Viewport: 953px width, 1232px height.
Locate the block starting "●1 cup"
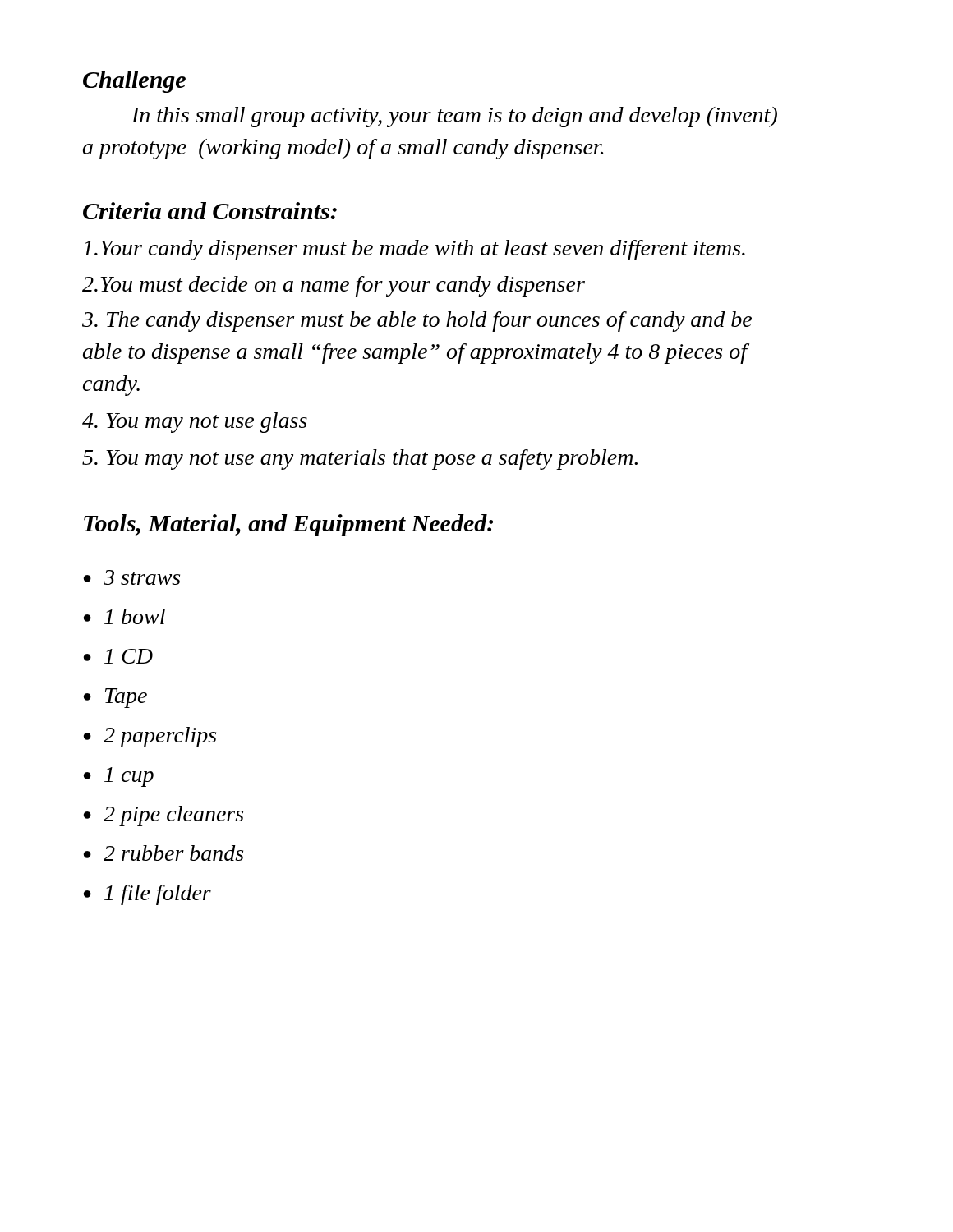pyautogui.click(x=118, y=774)
